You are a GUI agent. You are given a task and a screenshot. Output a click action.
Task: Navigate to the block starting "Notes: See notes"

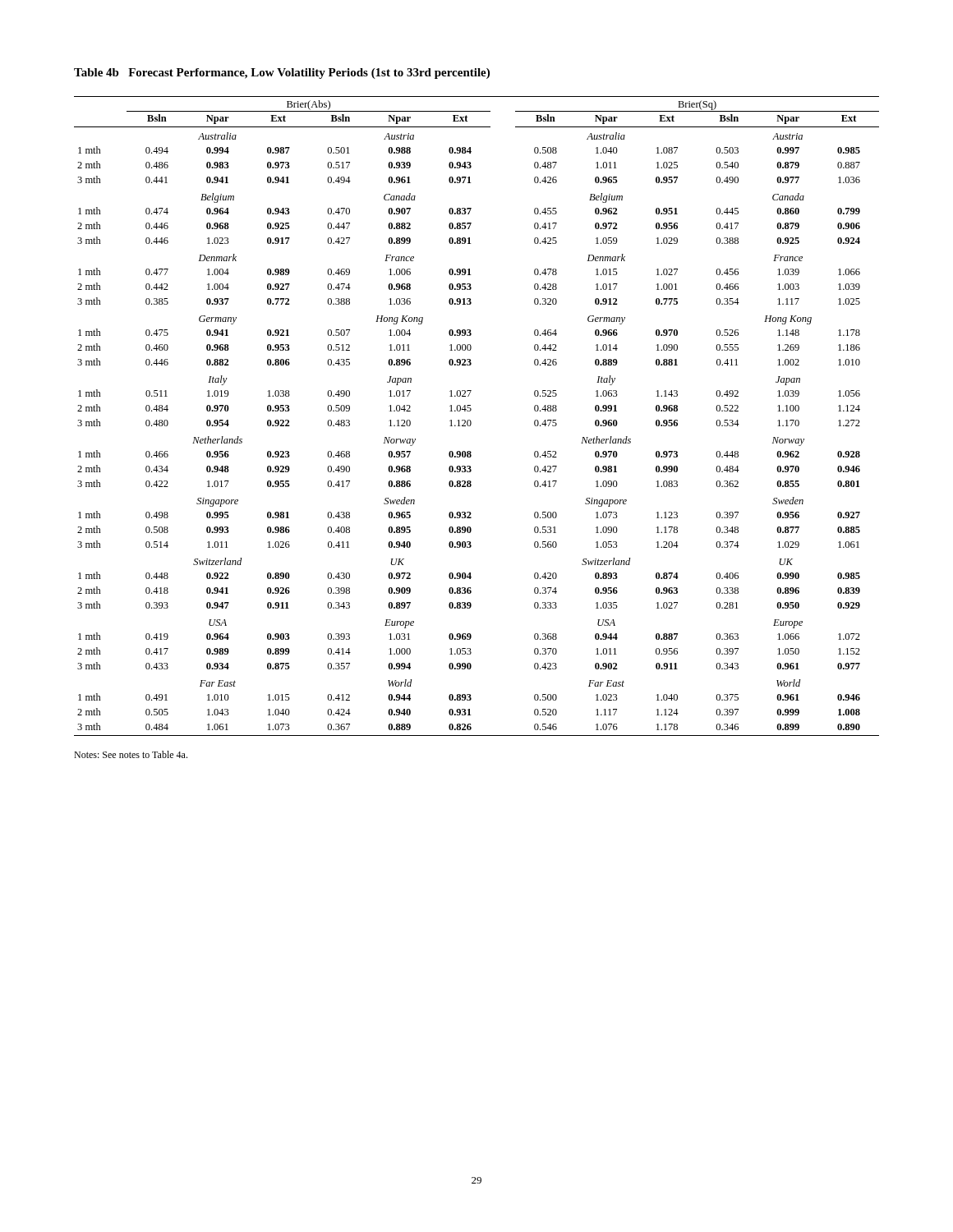coord(131,754)
